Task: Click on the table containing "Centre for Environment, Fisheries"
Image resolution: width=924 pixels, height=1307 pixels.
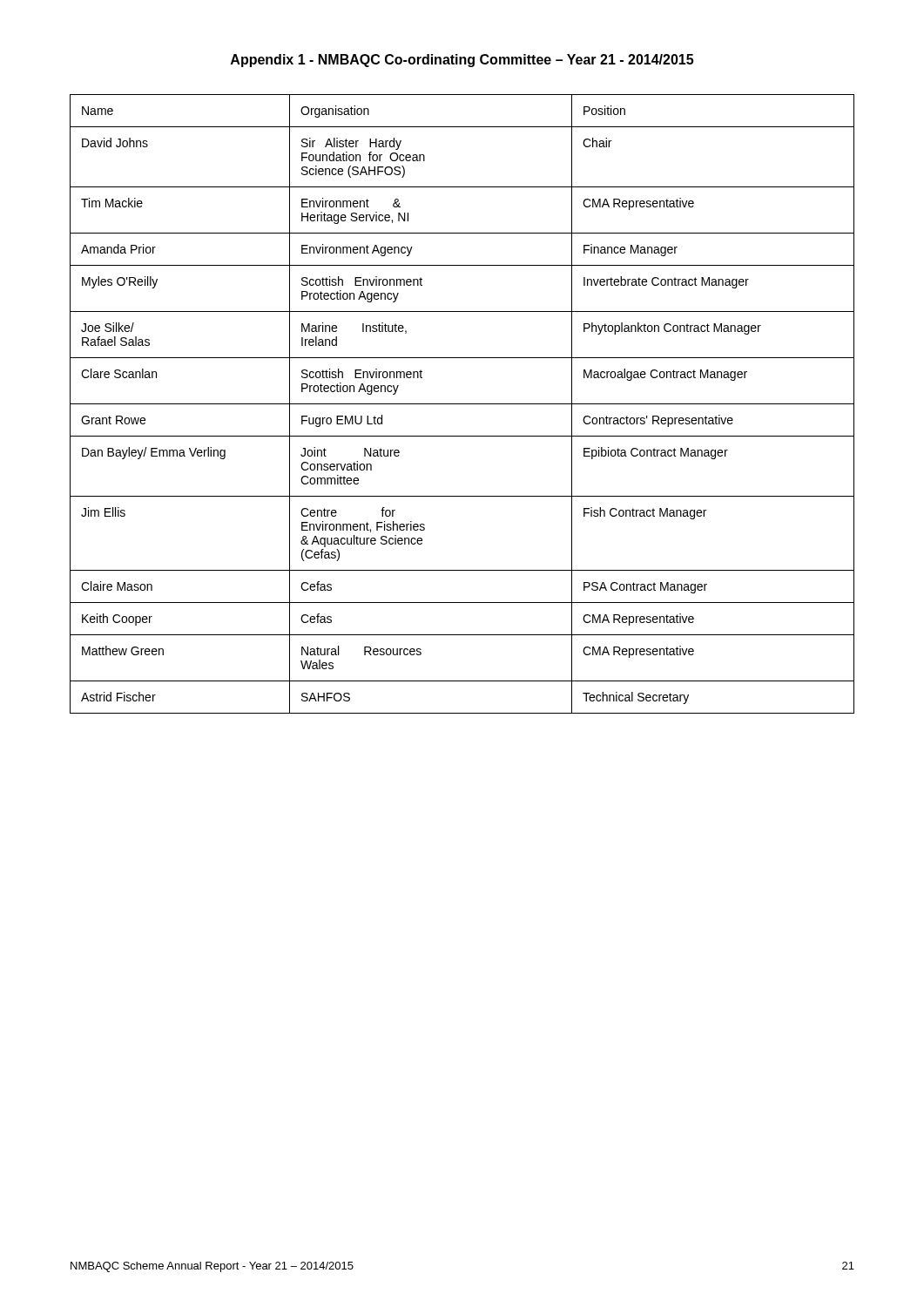Action: (x=462, y=404)
